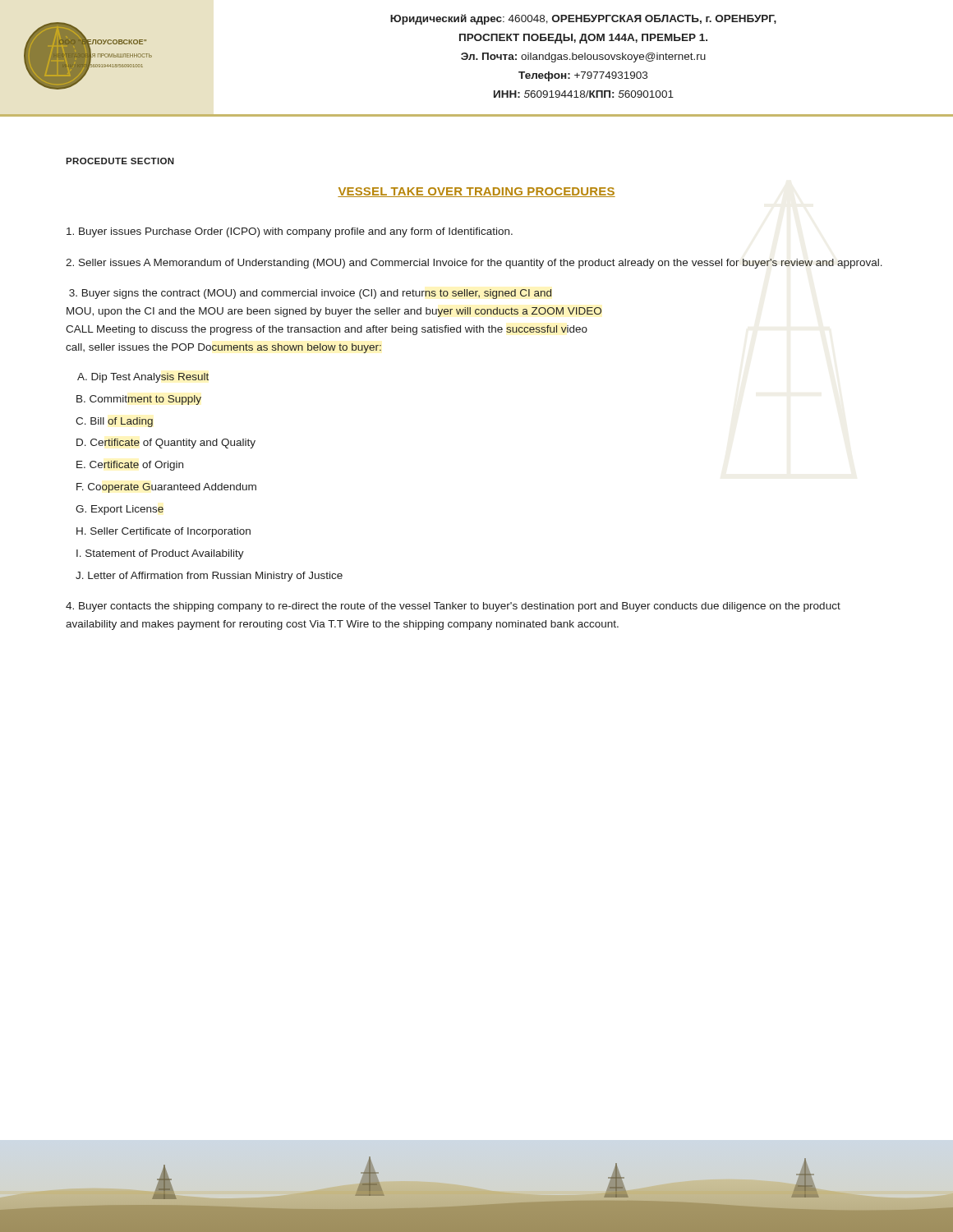Viewport: 953px width, 1232px height.
Task: Find the list item that says "D. Certificate of Quantity"
Action: pyautogui.click(x=166, y=443)
